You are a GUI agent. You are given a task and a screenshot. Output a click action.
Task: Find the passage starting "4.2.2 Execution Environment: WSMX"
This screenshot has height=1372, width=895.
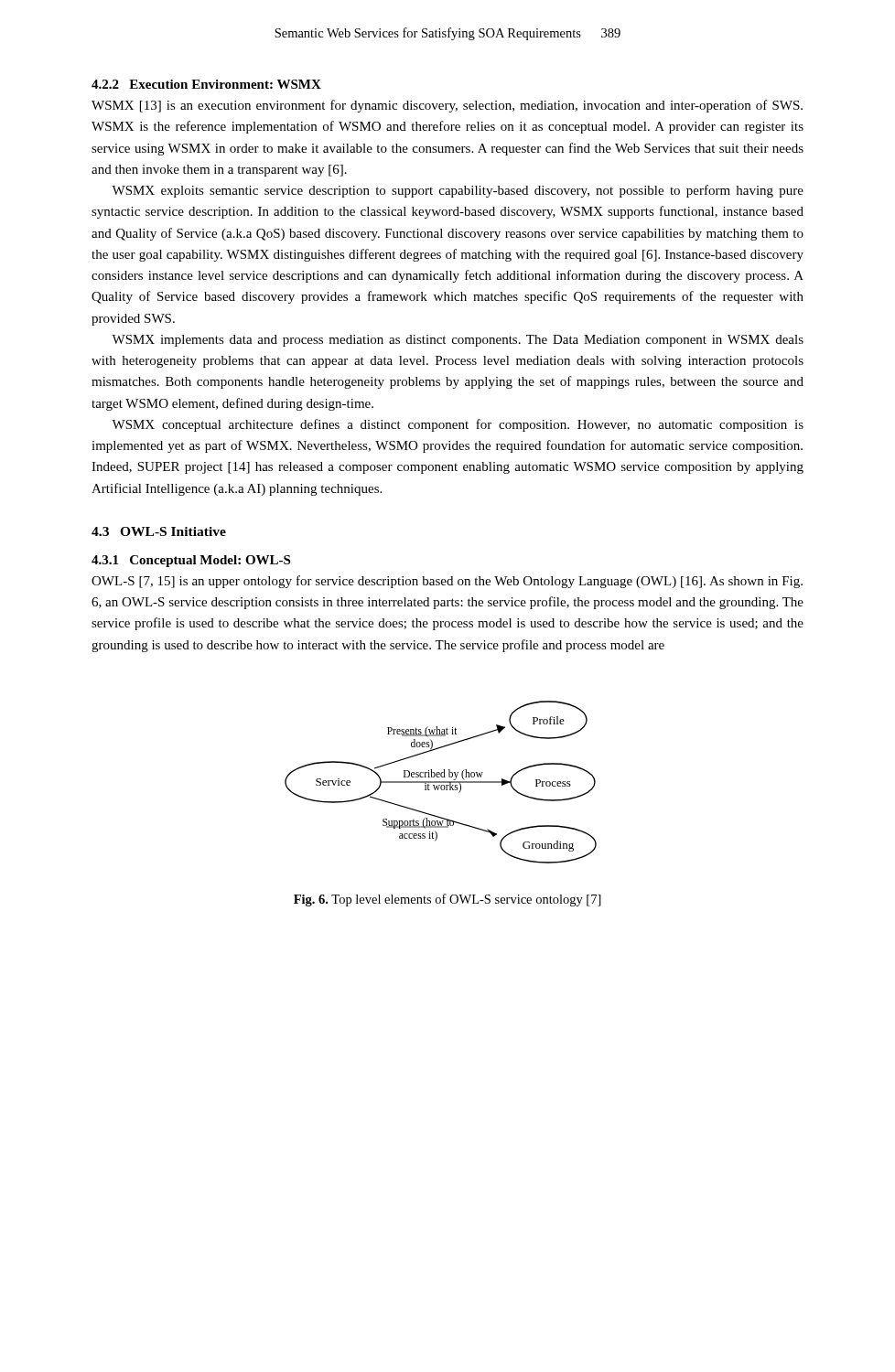click(206, 84)
